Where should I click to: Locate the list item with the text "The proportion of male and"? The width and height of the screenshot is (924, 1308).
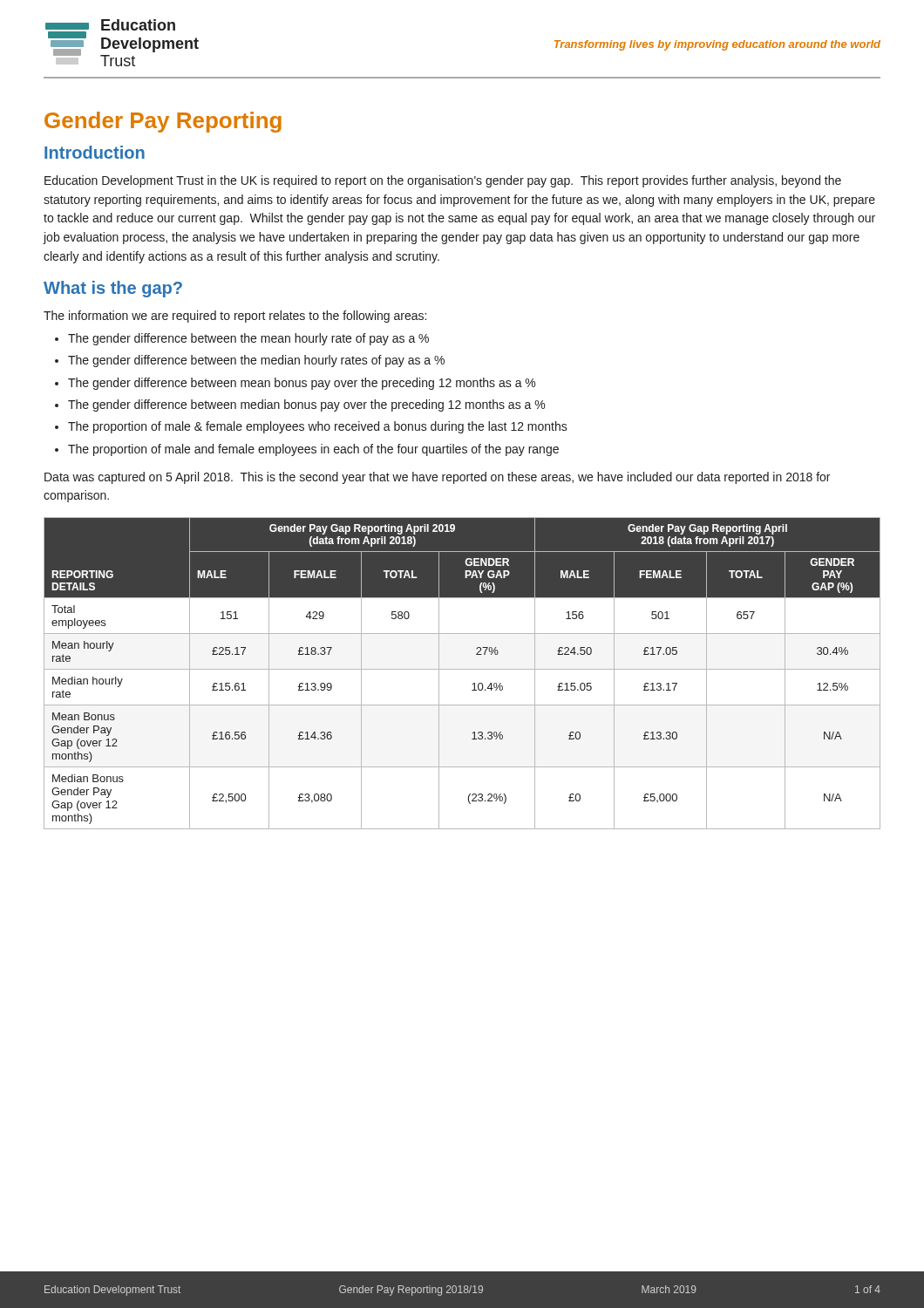(462, 449)
